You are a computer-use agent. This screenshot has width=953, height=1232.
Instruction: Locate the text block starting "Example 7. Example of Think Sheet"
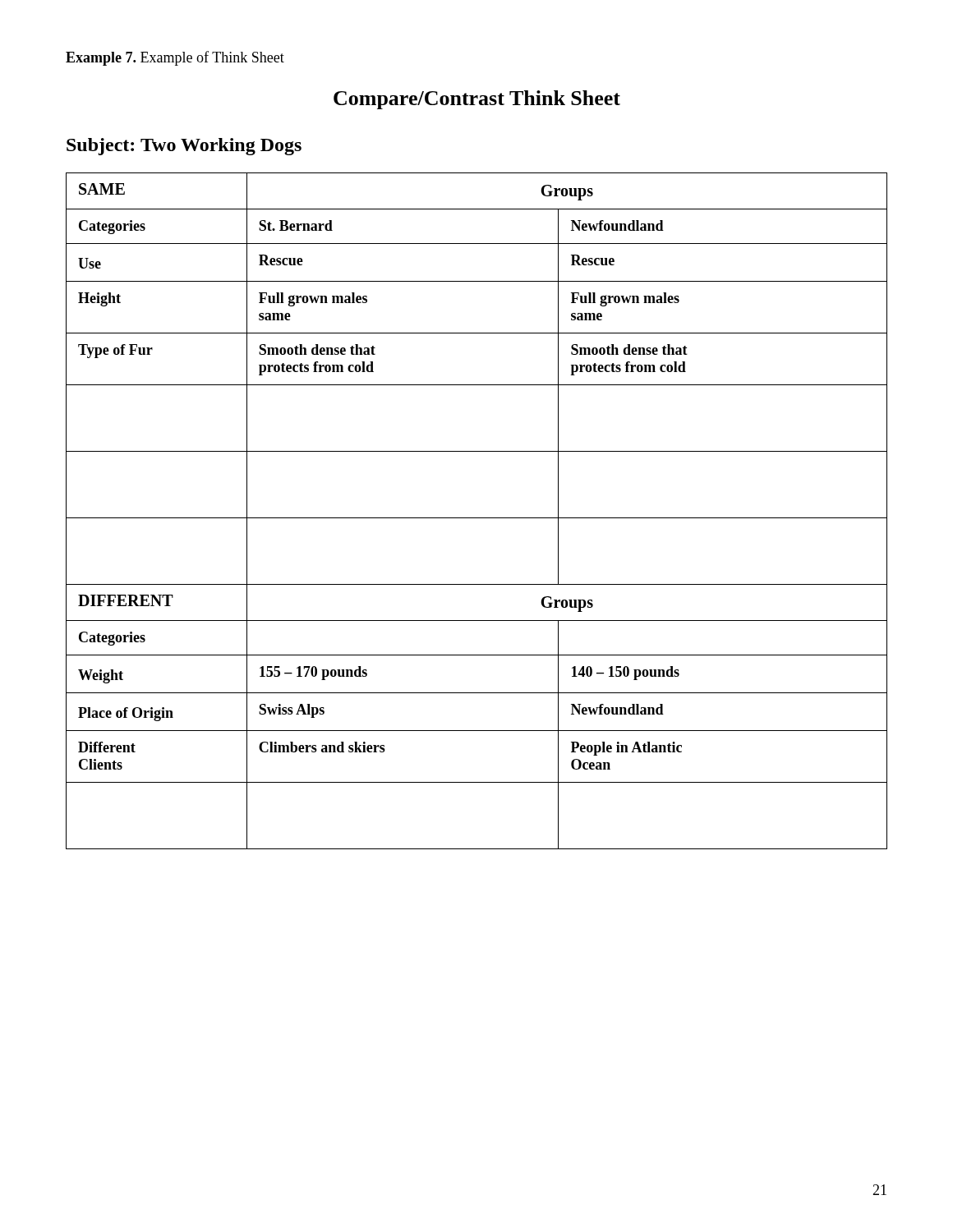pos(175,57)
